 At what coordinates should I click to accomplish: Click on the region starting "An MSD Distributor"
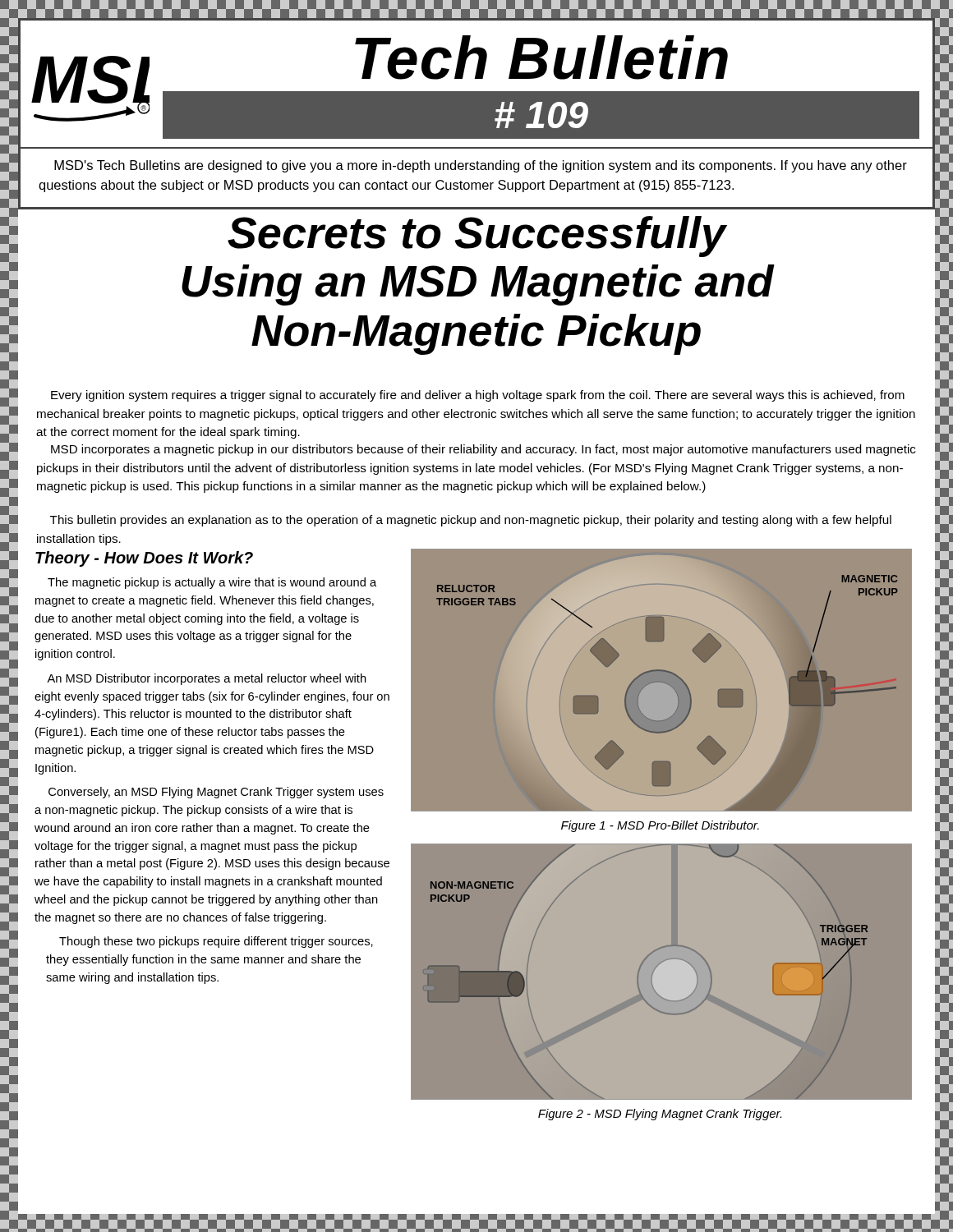click(212, 723)
